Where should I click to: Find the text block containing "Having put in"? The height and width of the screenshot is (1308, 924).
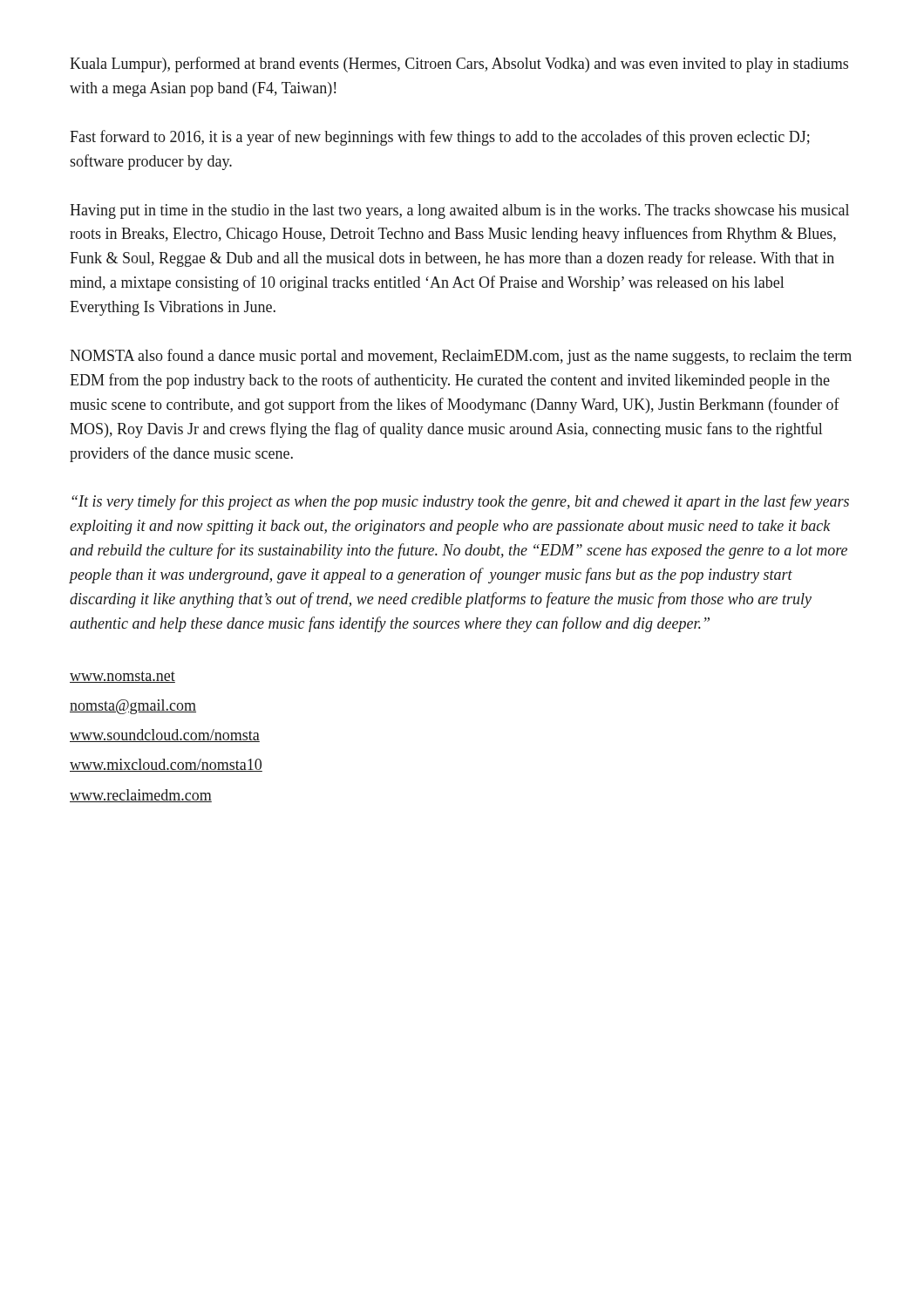460,258
